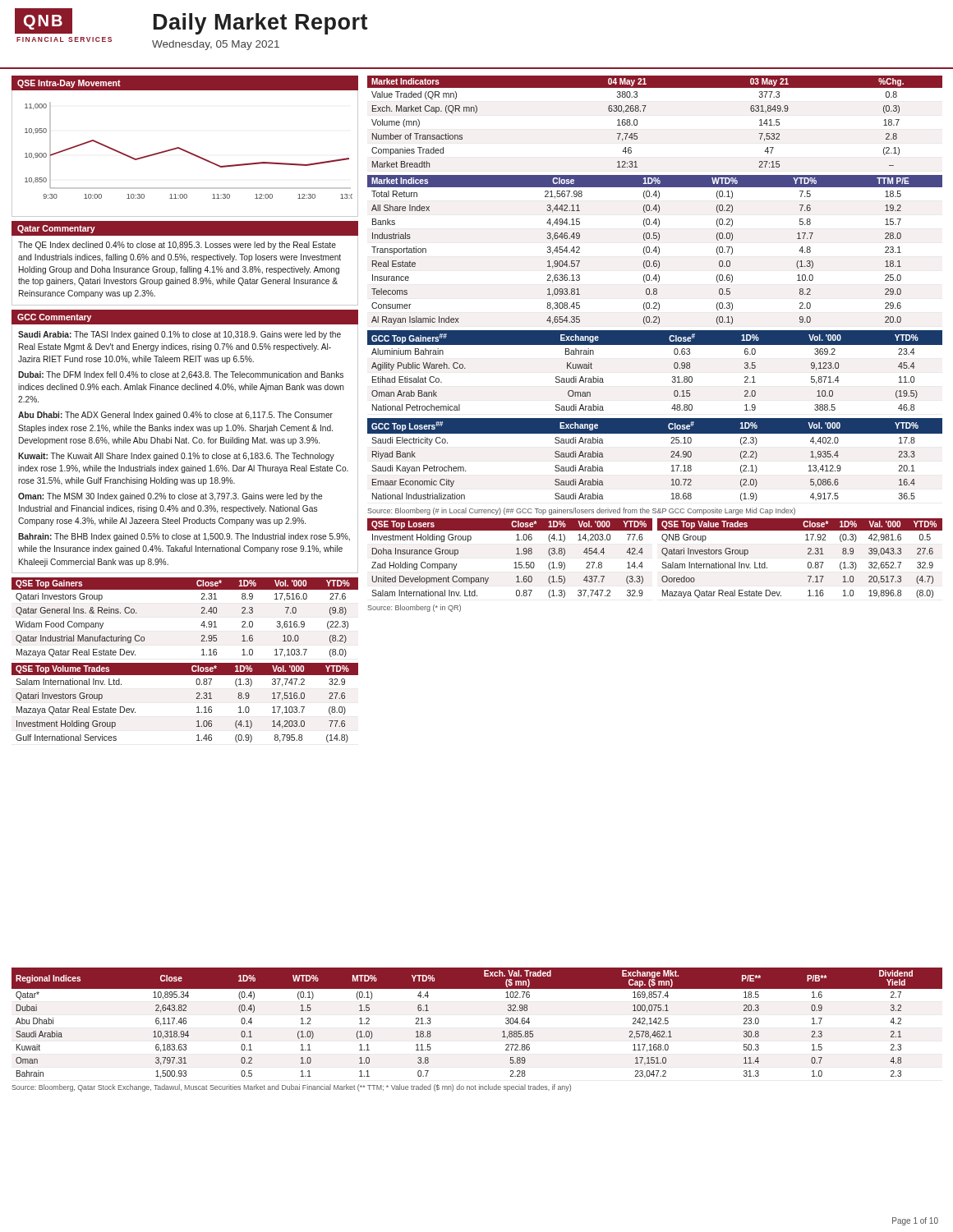Click the passage that begins "Abu Dhabi: The ADX General Index"
This screenshot has height=1232, width=953.
176,428
